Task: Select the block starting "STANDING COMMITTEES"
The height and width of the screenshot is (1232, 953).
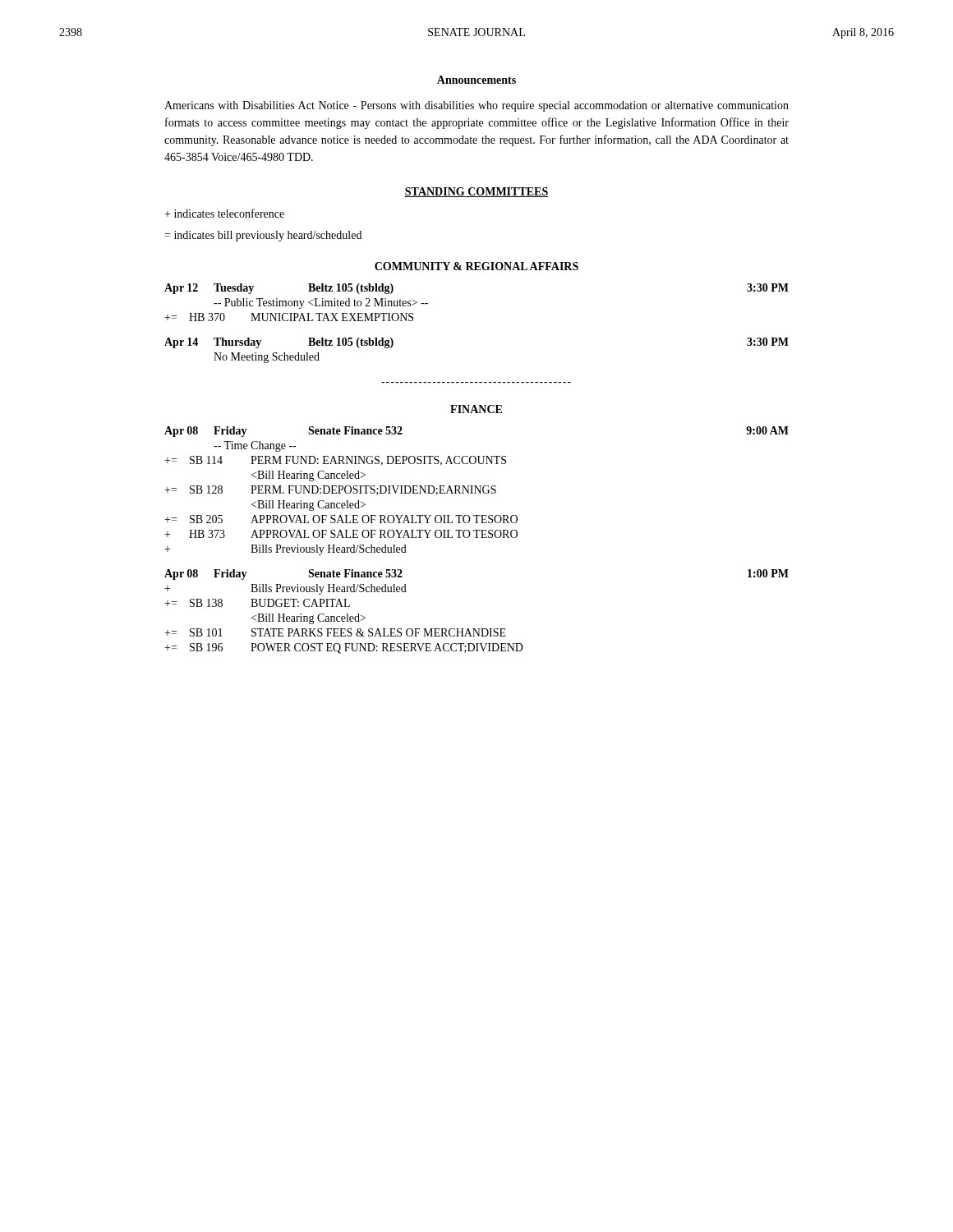Action: (x=476, y=192)
